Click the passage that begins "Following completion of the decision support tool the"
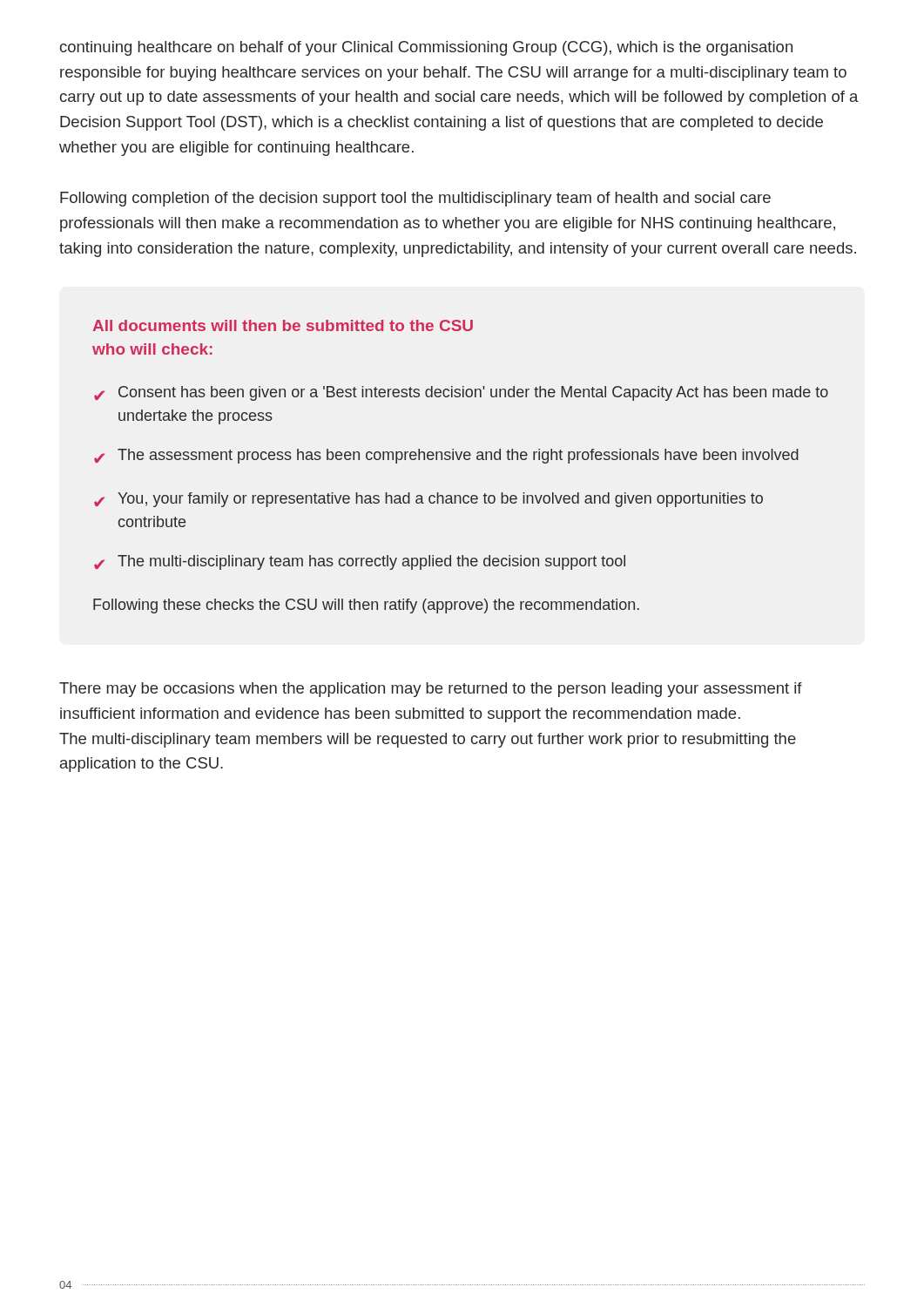 [458, 223]
